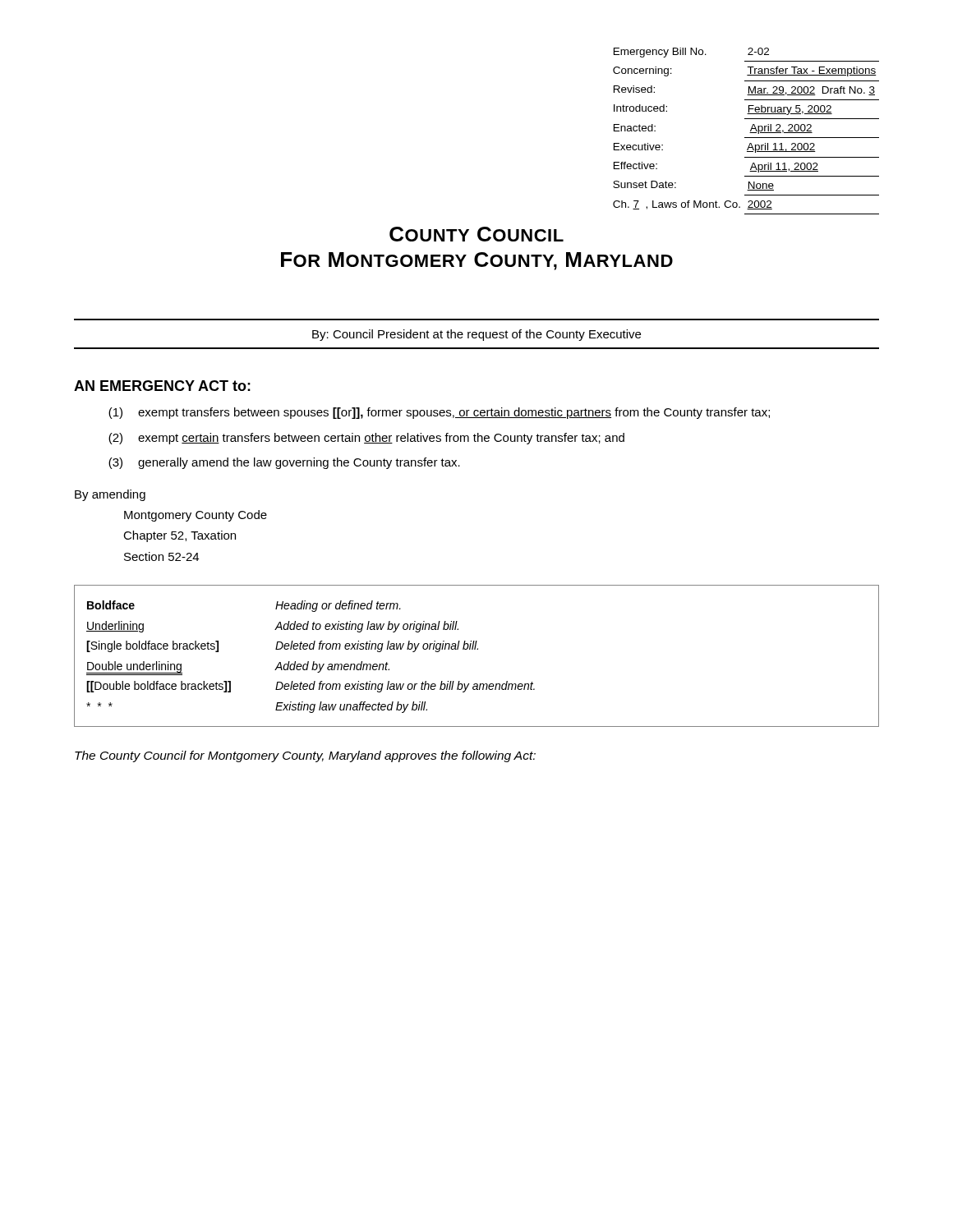Click on the text block starting "The County Council for Montgomery County, Maryland approves"

(305, 755)
